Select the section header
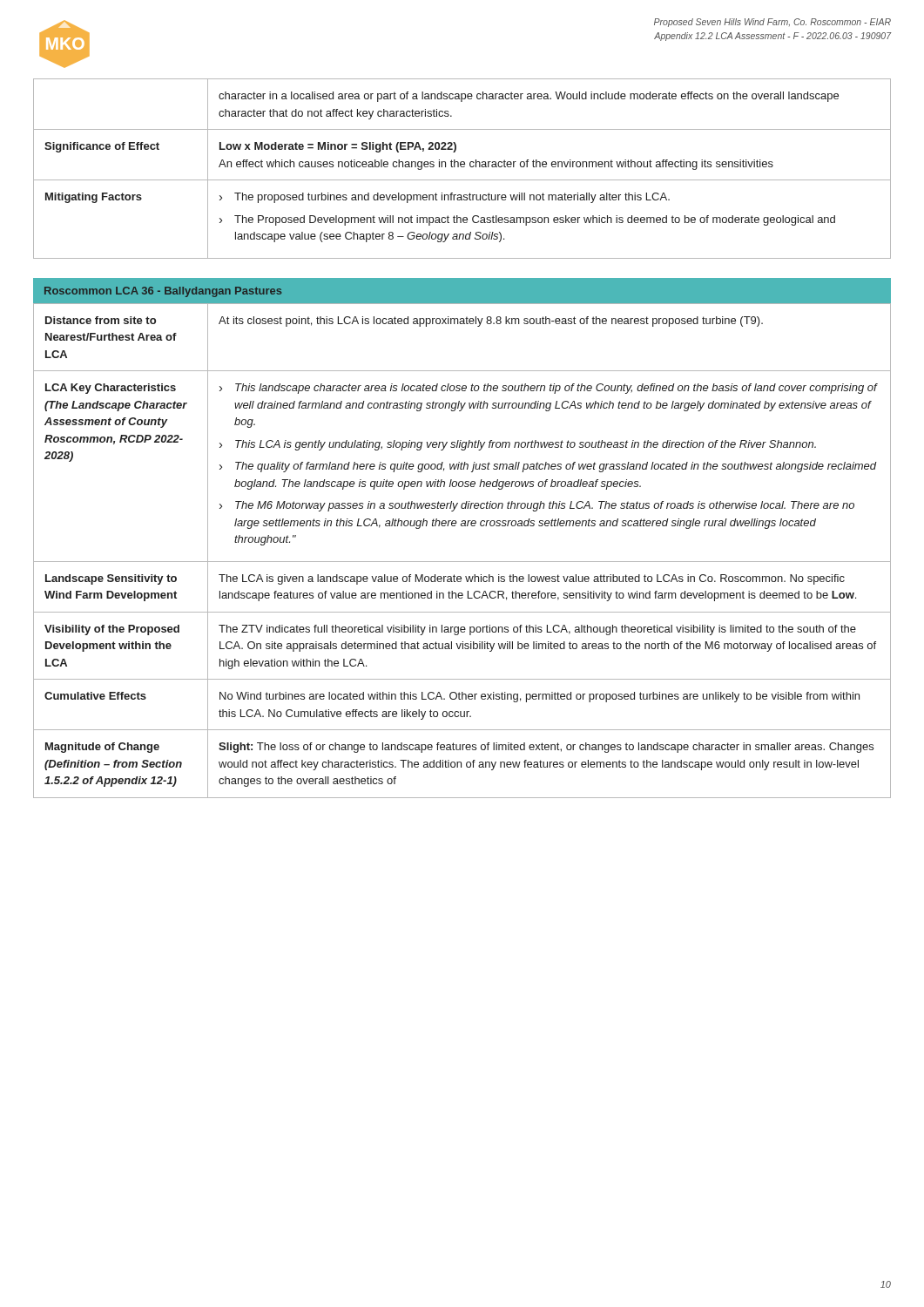 [x=462, y=290]
